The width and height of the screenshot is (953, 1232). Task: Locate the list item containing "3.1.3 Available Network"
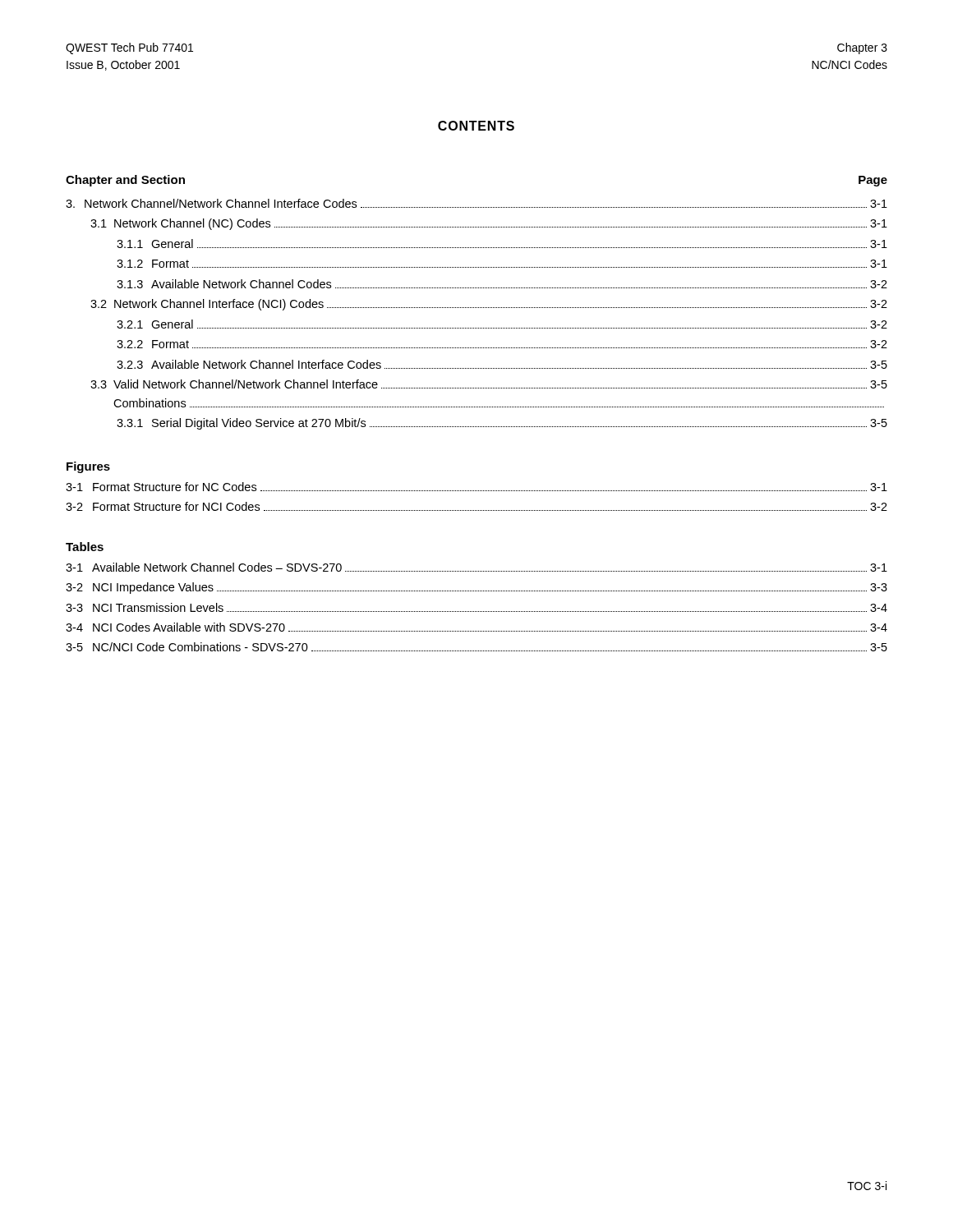coord(502,284)
